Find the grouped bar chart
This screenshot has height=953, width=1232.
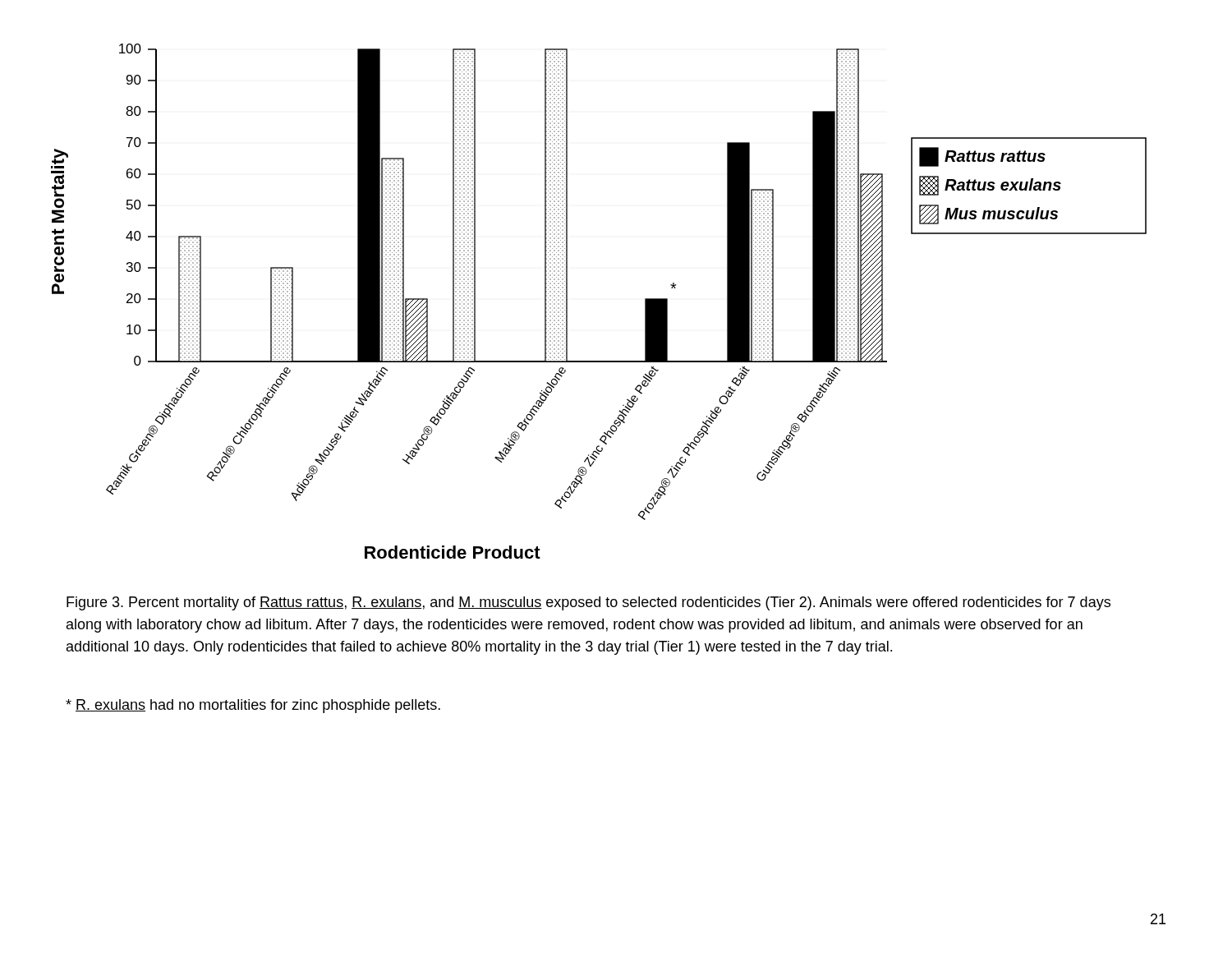pos(604,288)
